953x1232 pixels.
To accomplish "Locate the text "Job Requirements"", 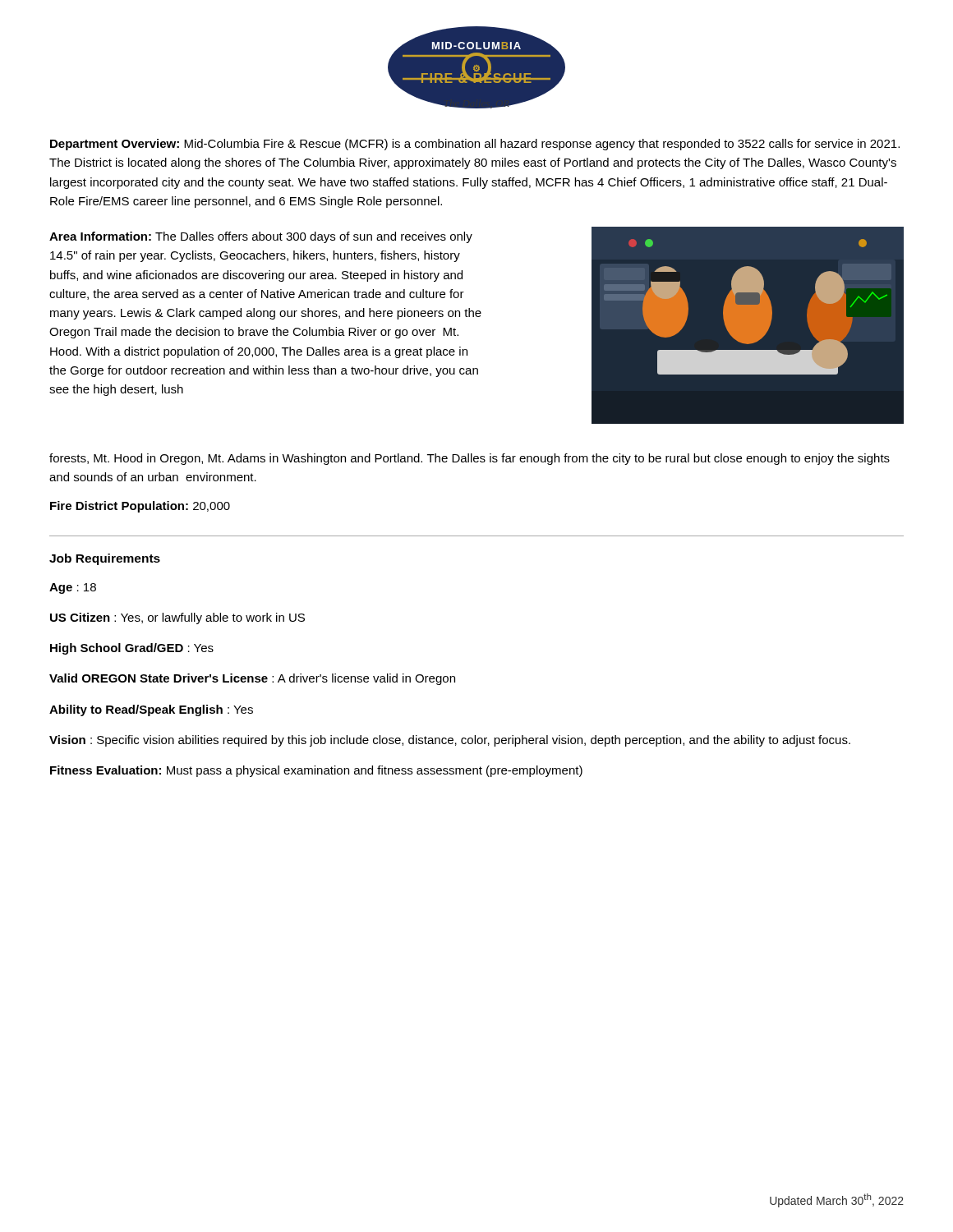I will [105, 558].
